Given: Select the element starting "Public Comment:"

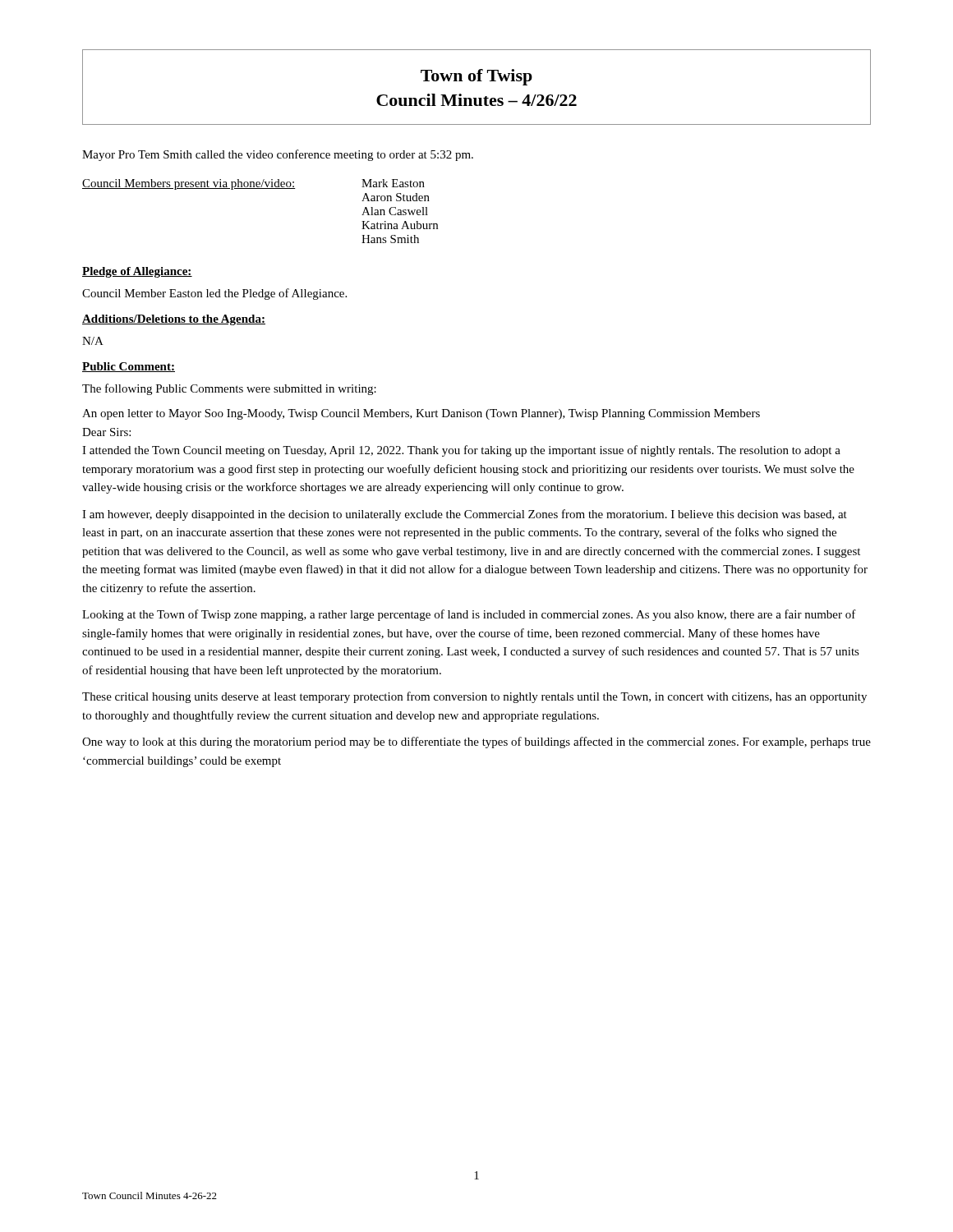Looking at the screenshot, I should point(129,366).
